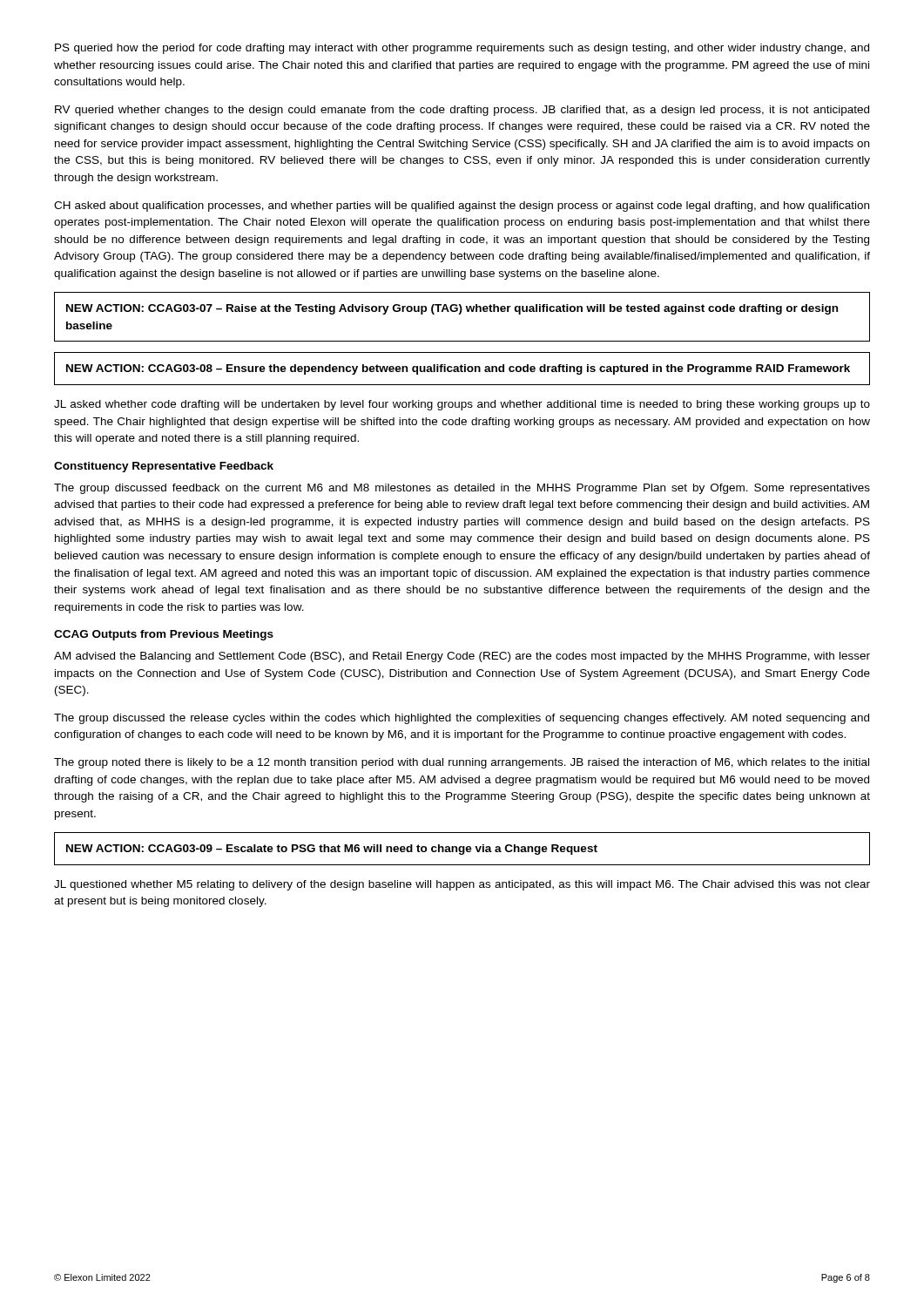Select the region starting "AM advised the Balancing and"
The image size is (924, 1307).
coord(462,673)
